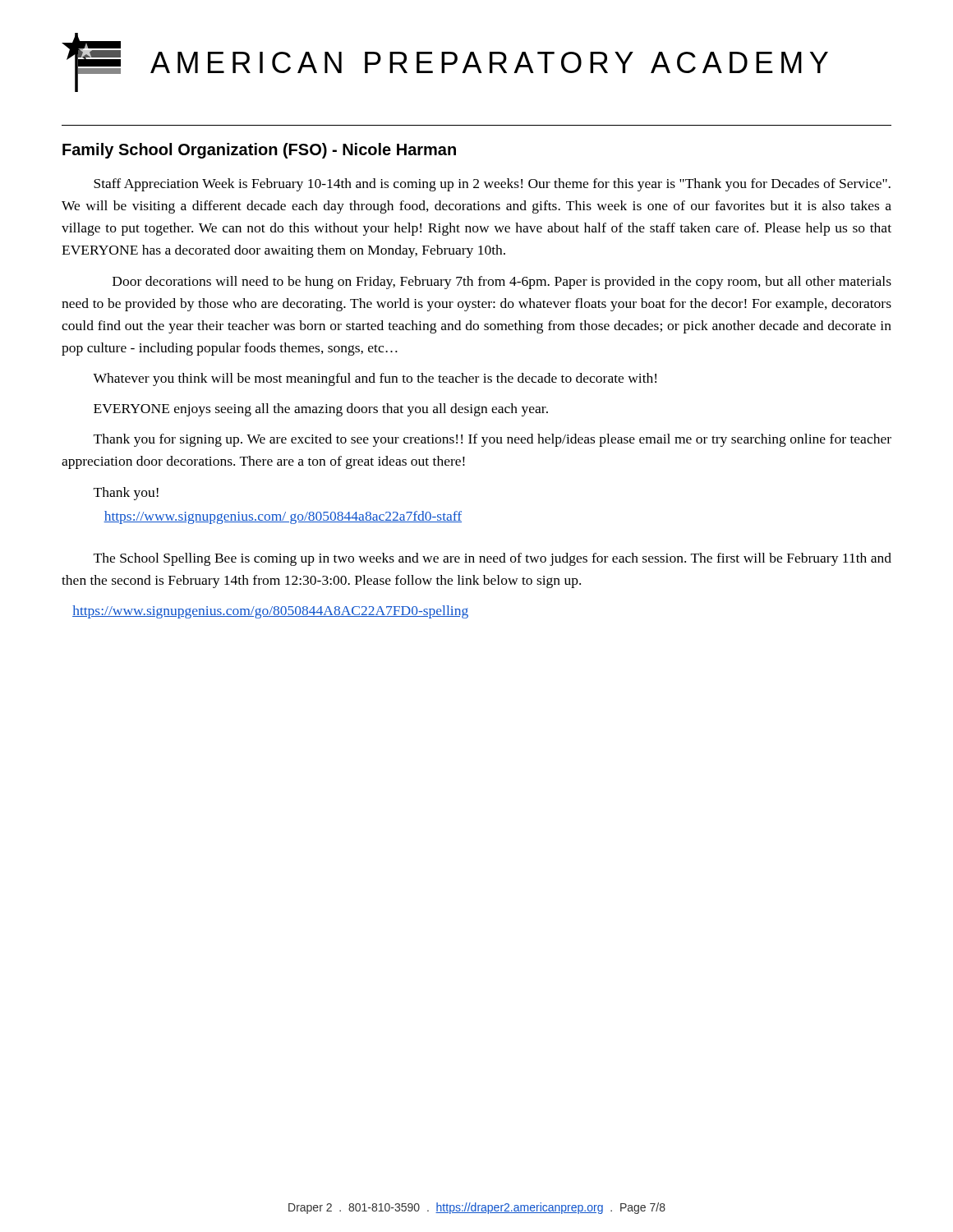Click on the text block containing "Staff Appreciation Week is"
The width and height of the screenshot is (953, 1232).
point(476,217)
